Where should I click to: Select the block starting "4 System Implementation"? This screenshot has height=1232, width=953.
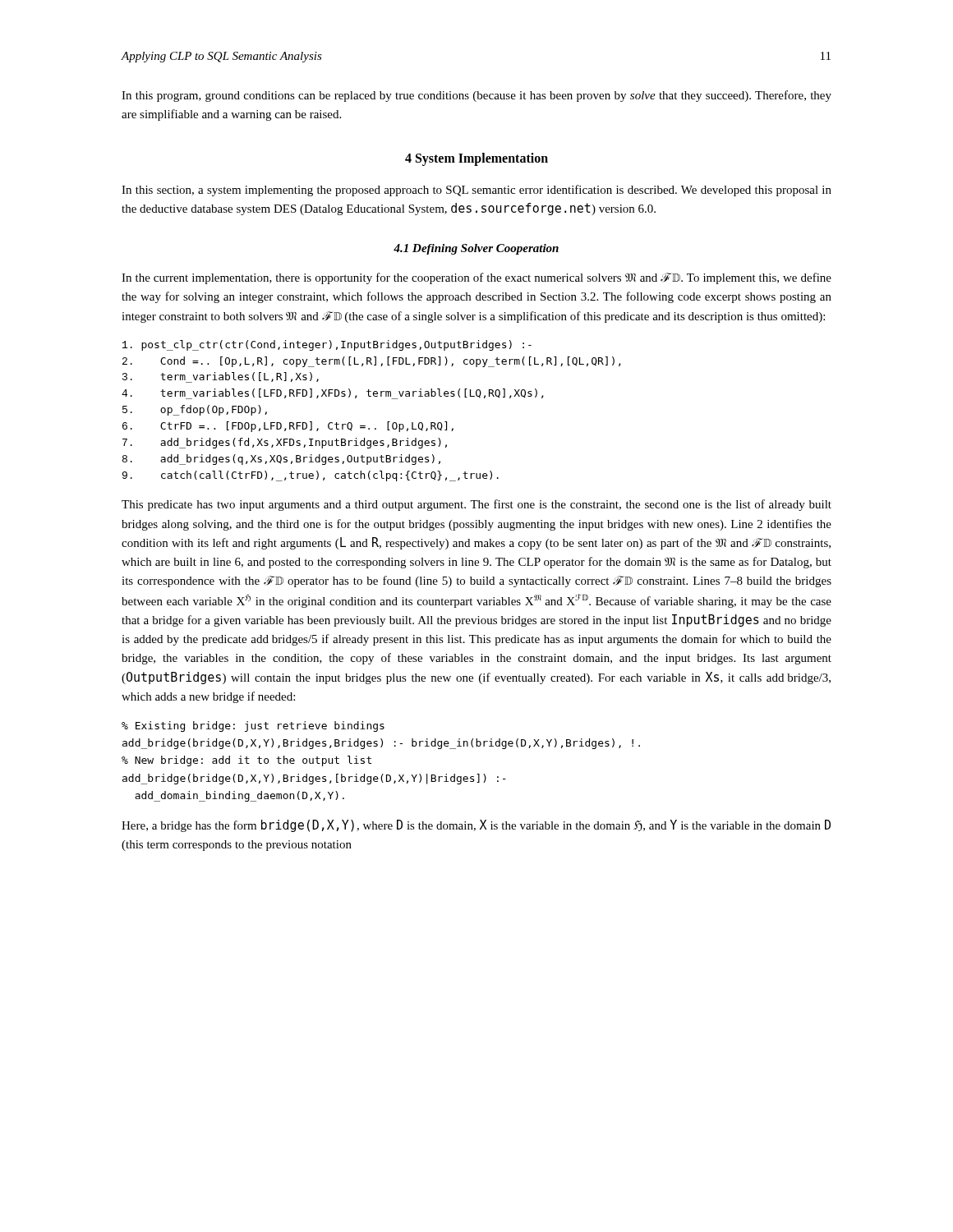click(476, 158)
